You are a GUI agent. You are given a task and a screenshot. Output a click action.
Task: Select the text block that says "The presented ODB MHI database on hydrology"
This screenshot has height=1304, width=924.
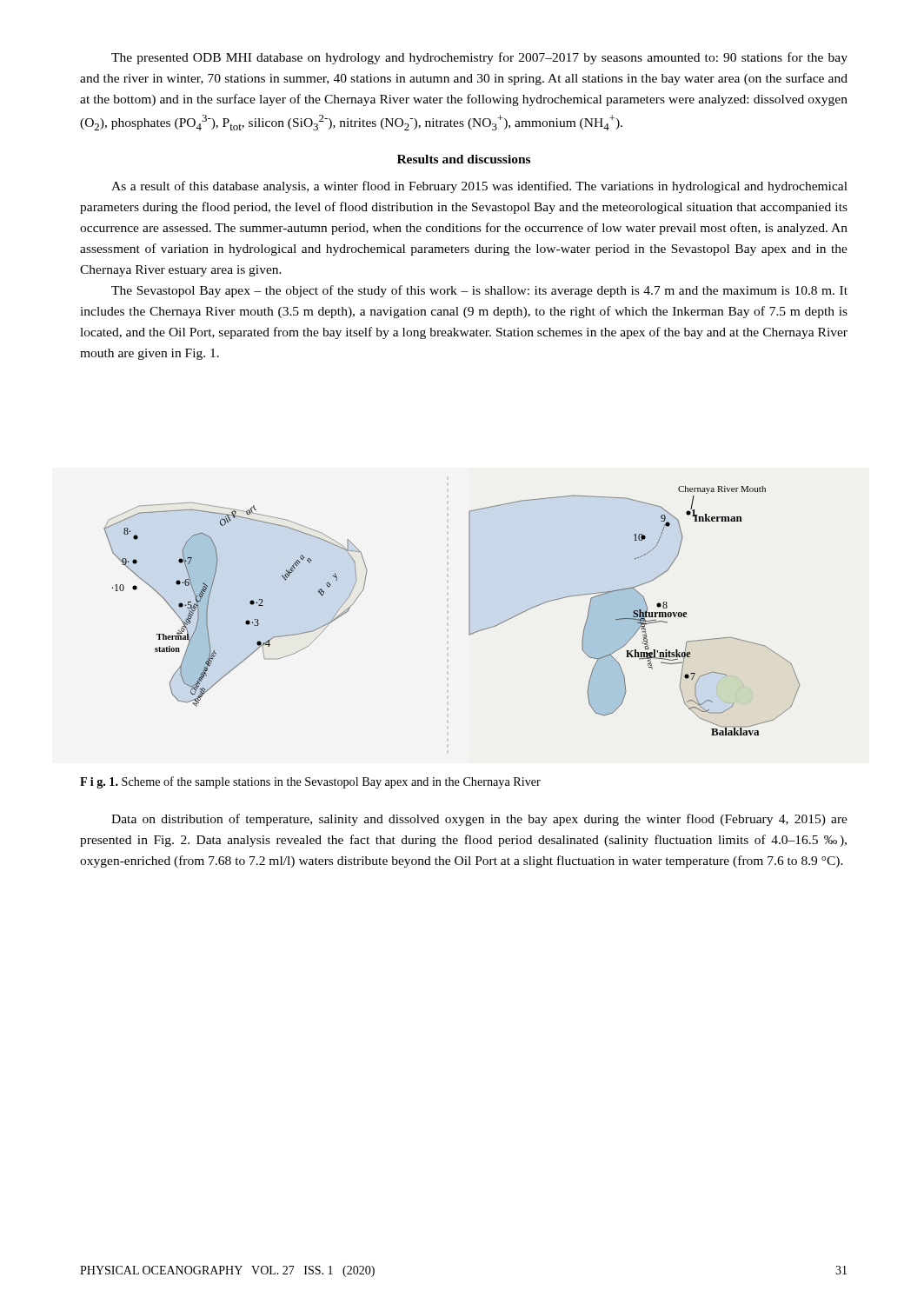coord(464,91)
